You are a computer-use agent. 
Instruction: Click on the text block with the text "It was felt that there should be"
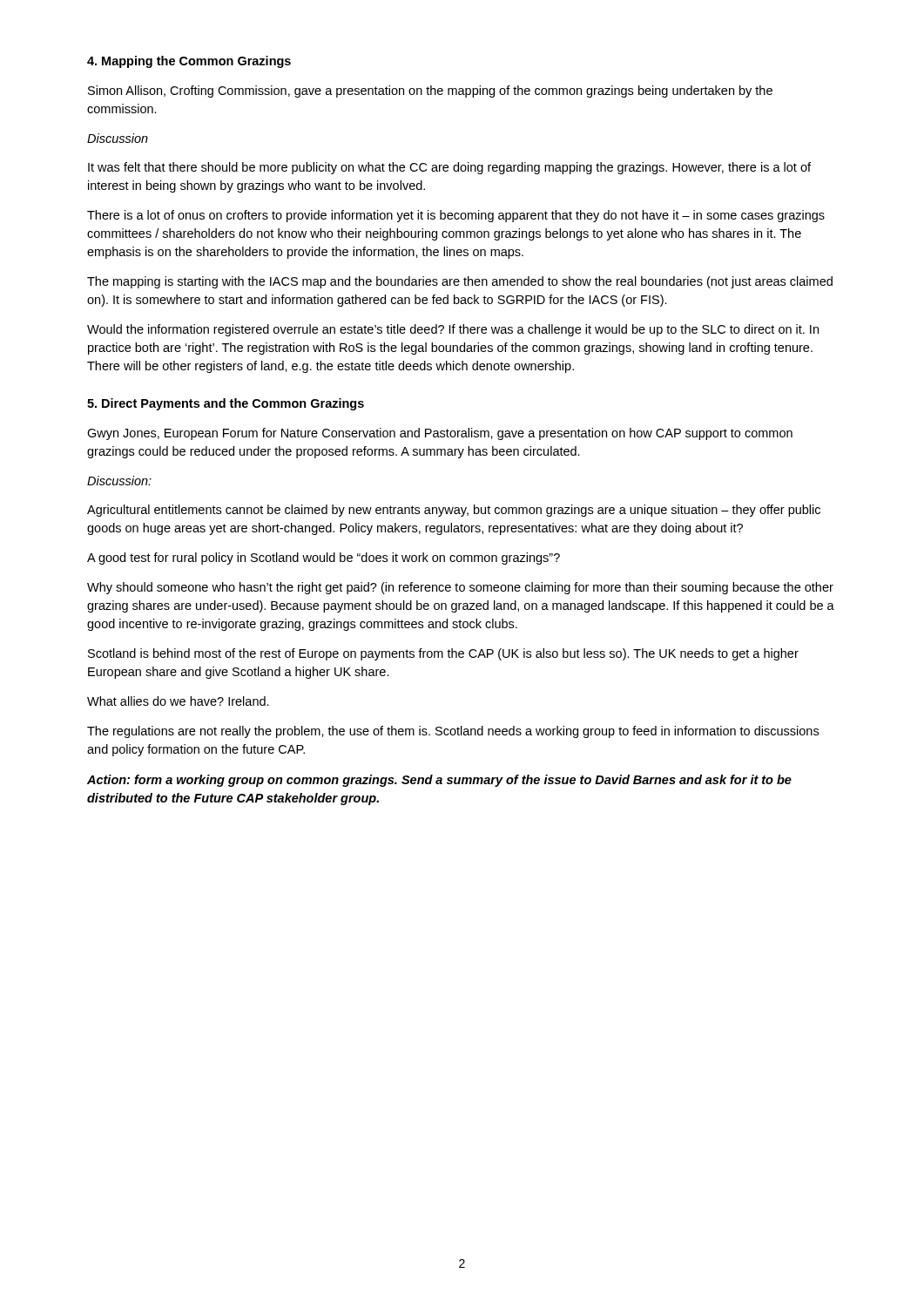pyautogui.click(x=449, y=177)
